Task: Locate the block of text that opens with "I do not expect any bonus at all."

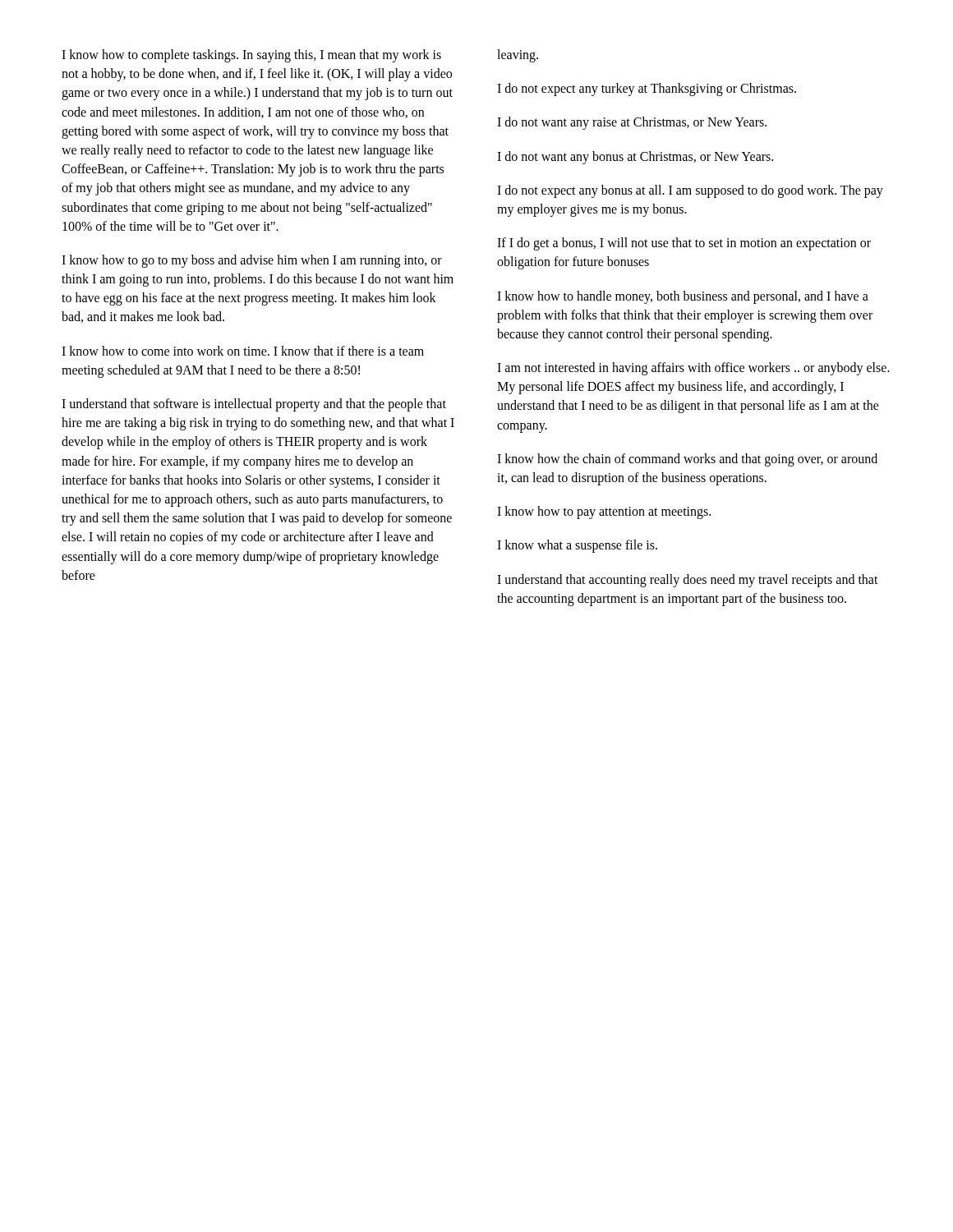Action: tap(694, 200)
